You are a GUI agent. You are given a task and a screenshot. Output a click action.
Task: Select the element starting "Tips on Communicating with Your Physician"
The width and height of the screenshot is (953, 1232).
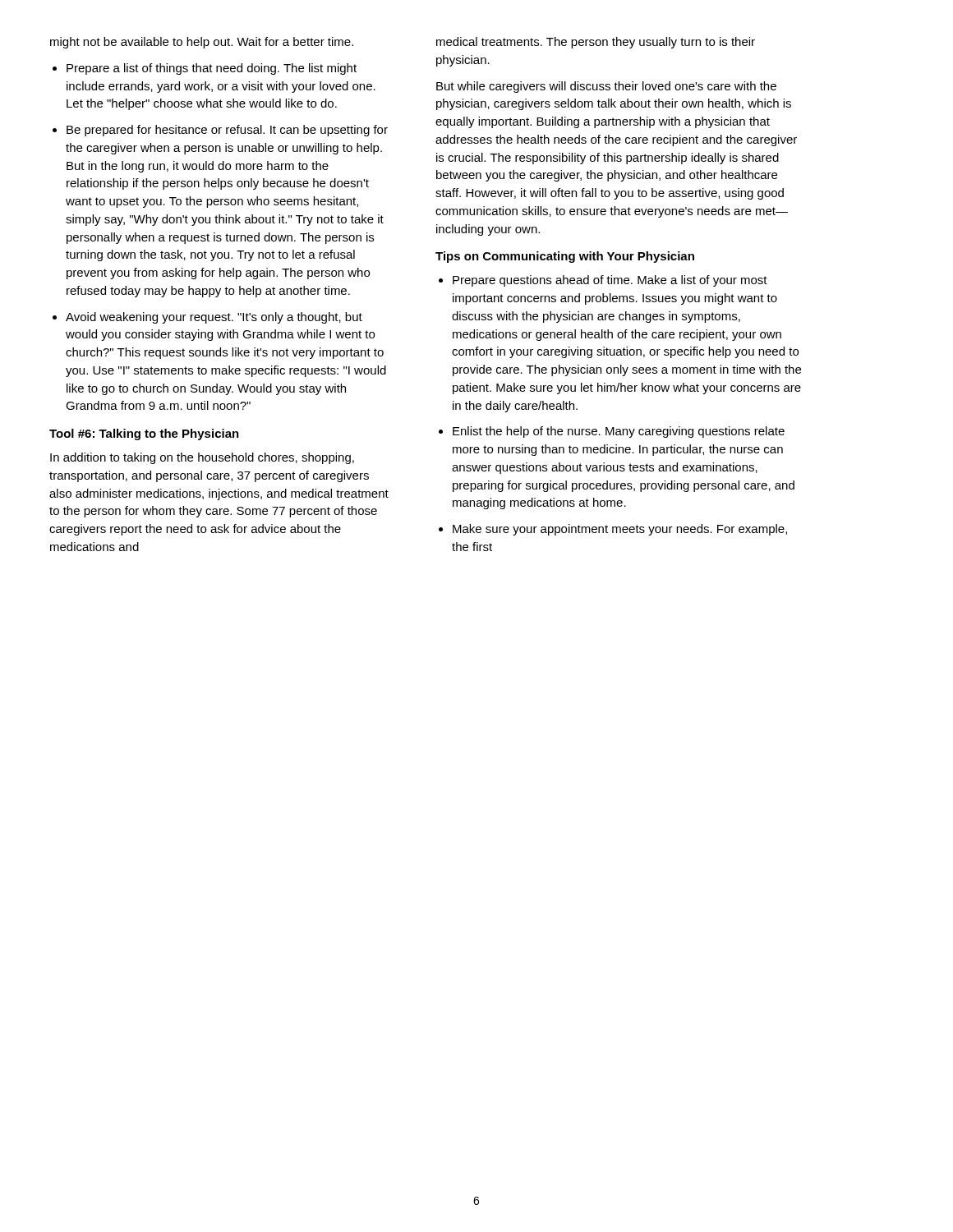620,256
